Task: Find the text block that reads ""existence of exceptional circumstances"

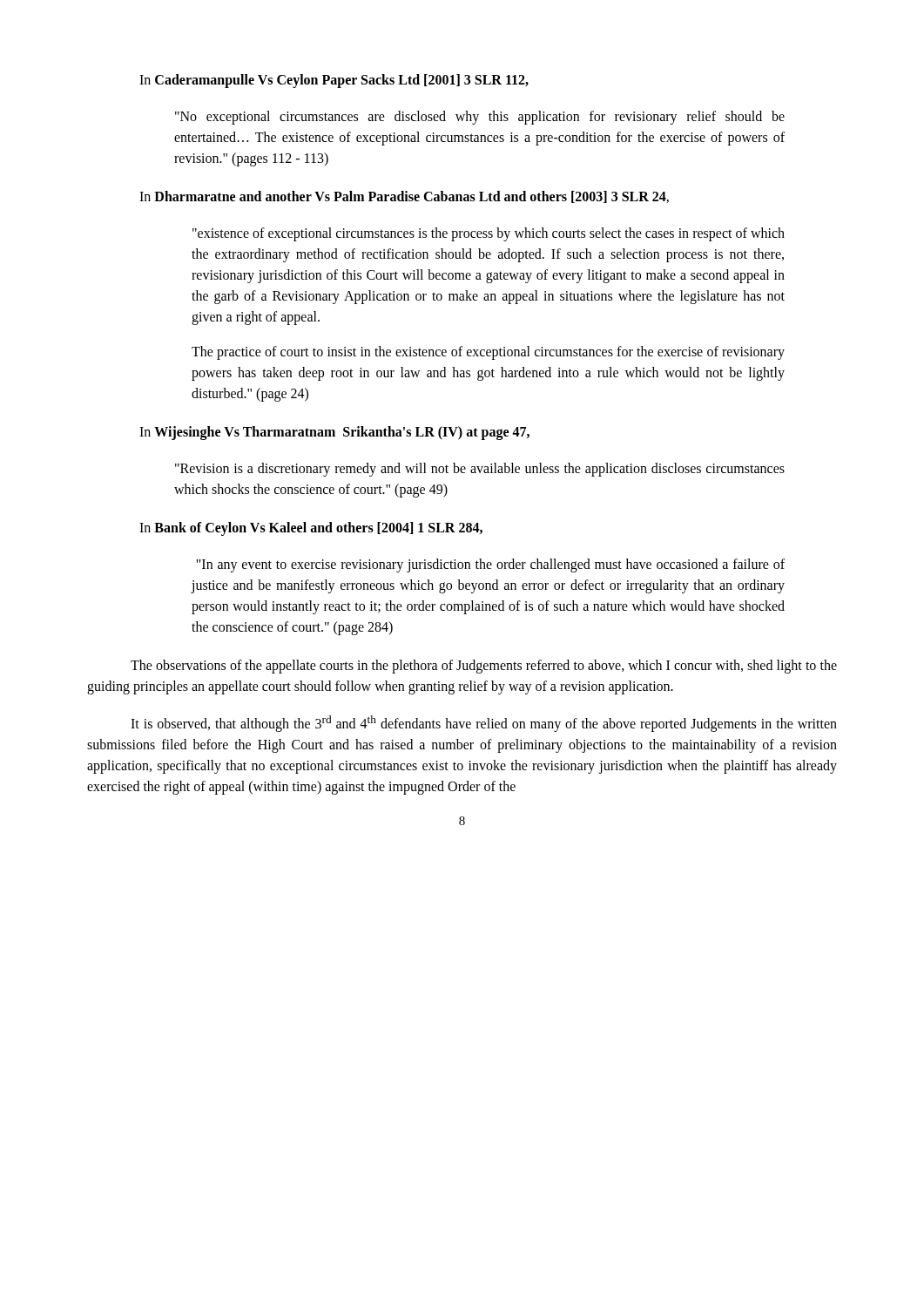Action: click(x=488, y=275)
